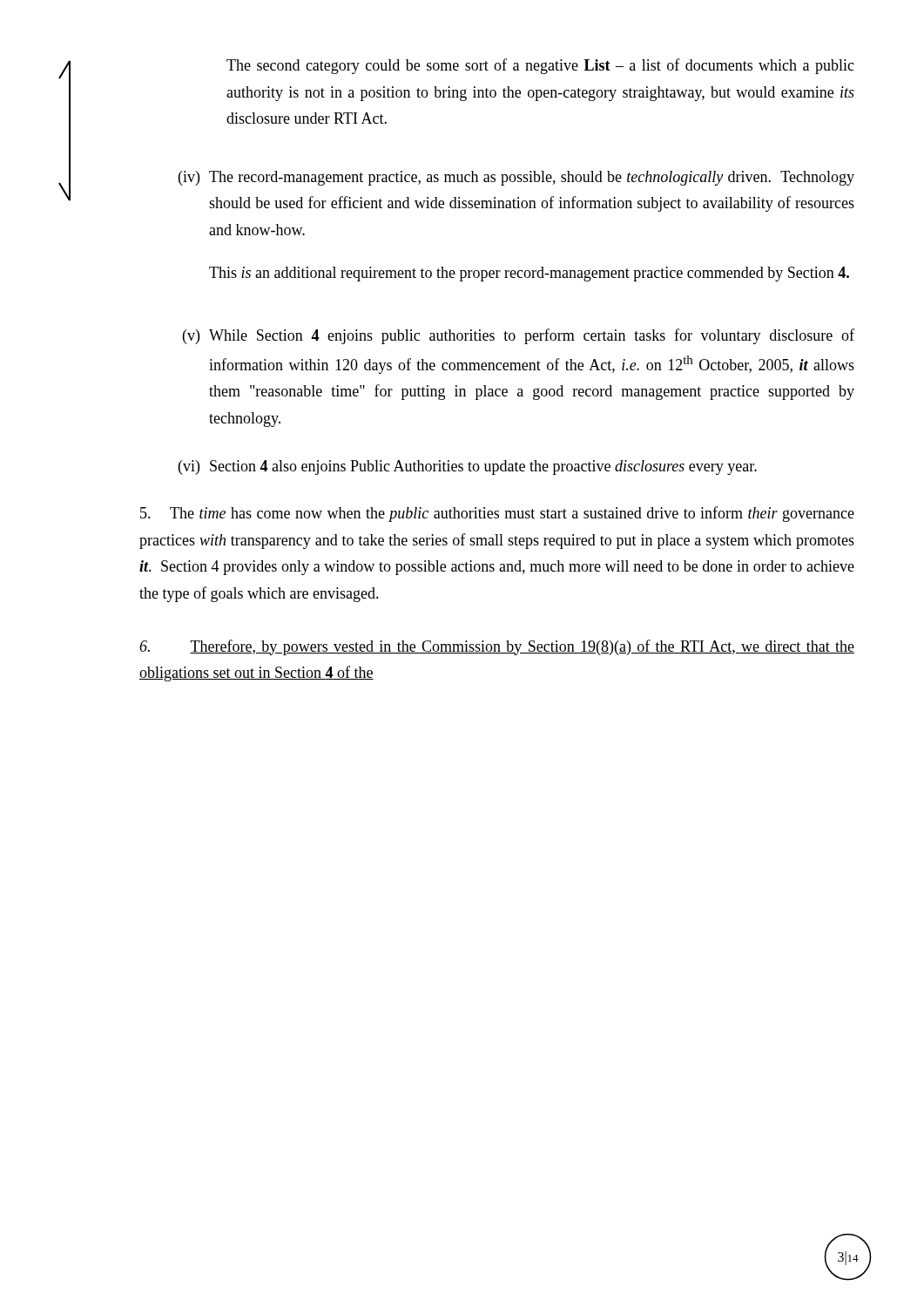924x1307 pixels.
Task: Locate the text block that says "The second category could be some sort of"
Action: coord(540,92)
